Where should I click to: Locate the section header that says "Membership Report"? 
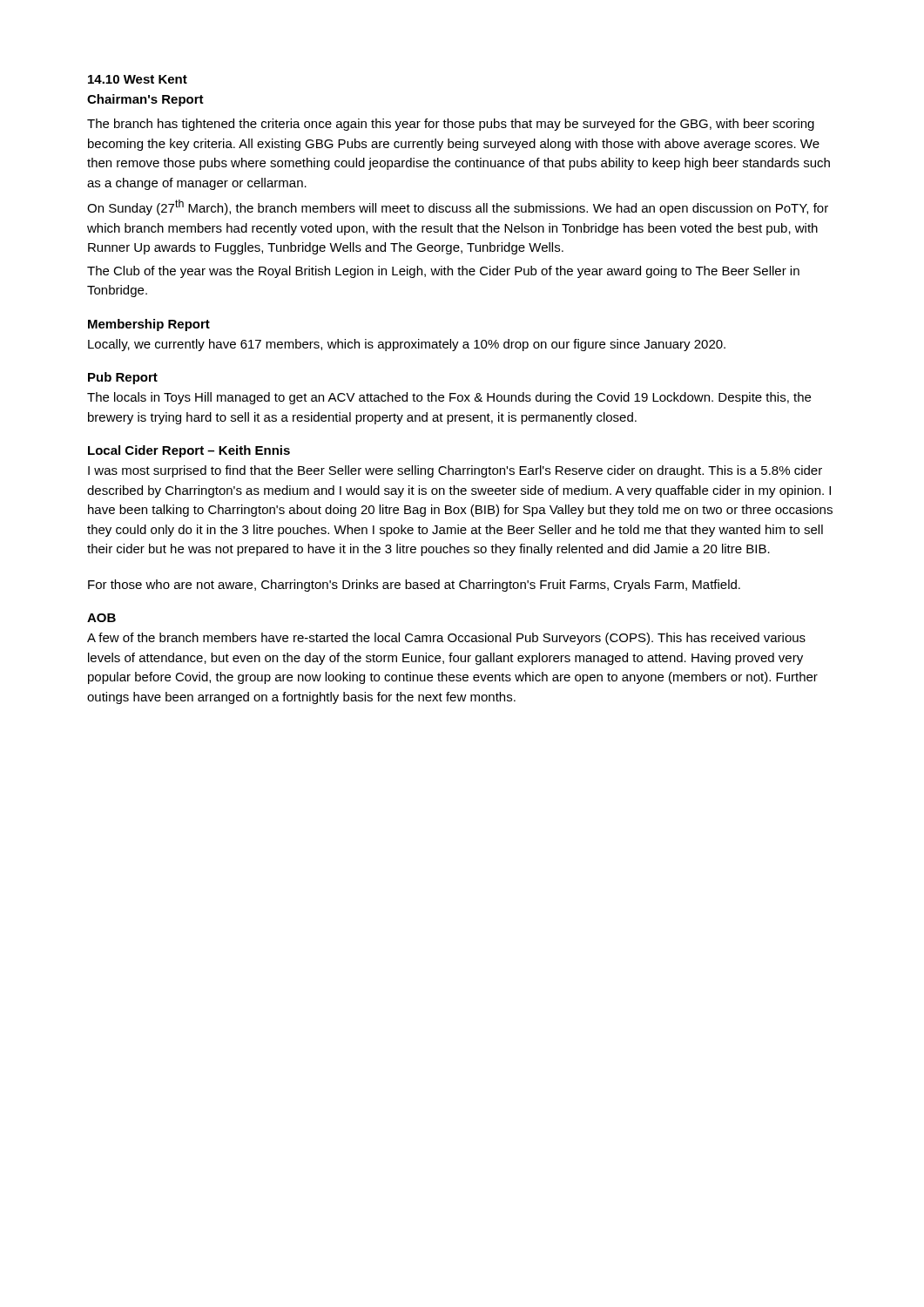coord(148,323)
